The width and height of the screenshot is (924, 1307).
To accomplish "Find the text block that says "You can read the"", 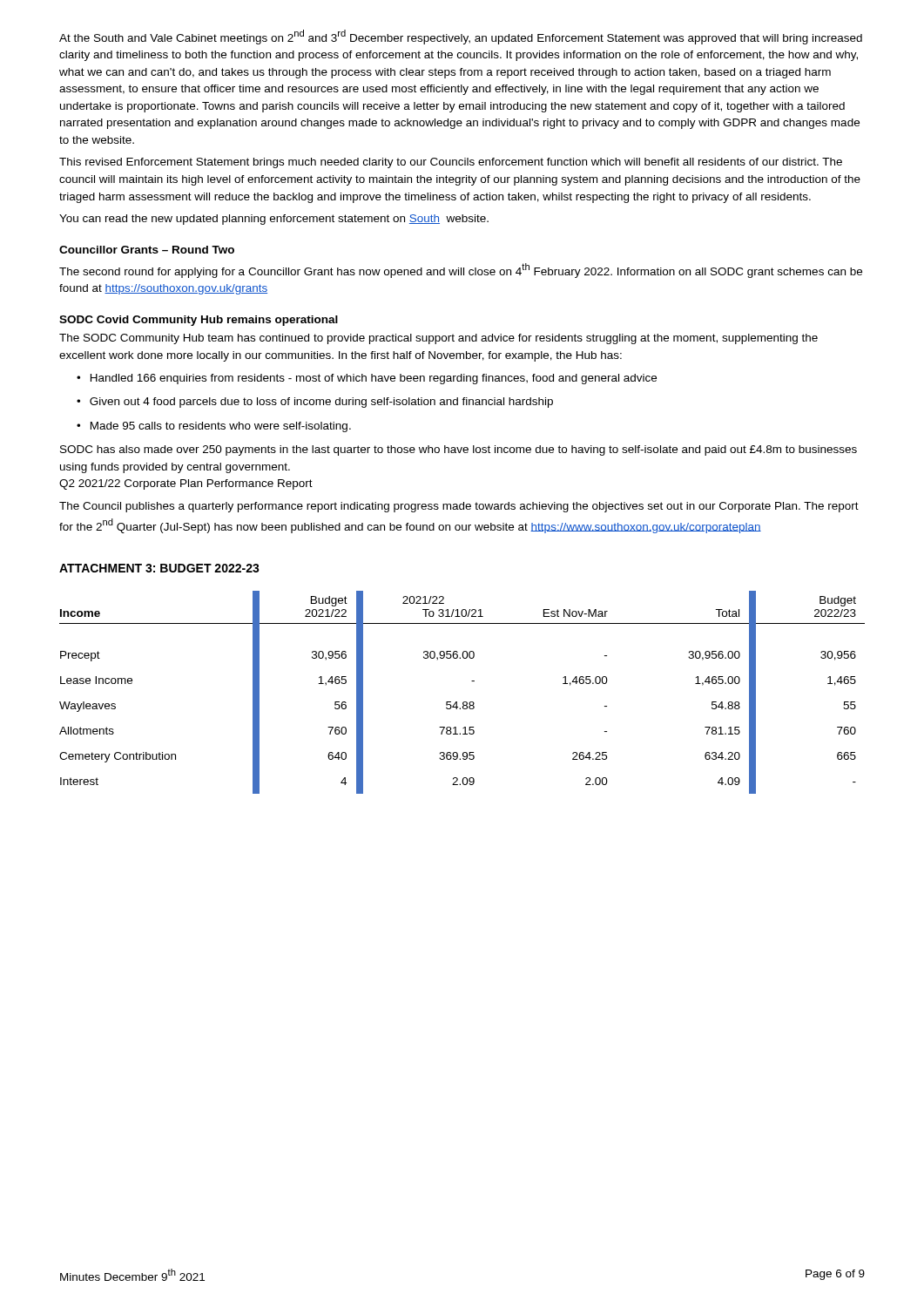I will (274, 218).
